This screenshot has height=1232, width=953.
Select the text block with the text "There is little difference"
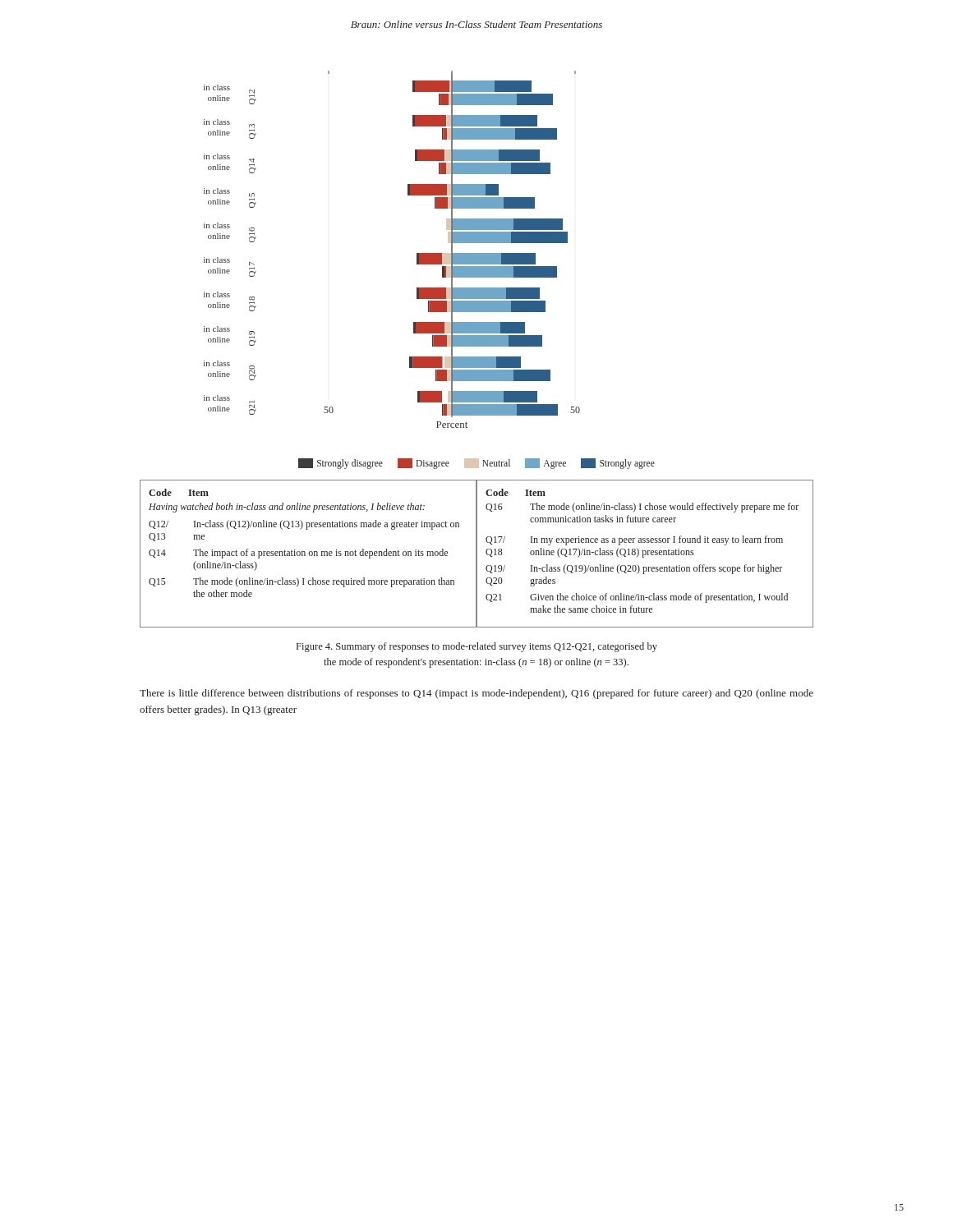pos(476,701)
